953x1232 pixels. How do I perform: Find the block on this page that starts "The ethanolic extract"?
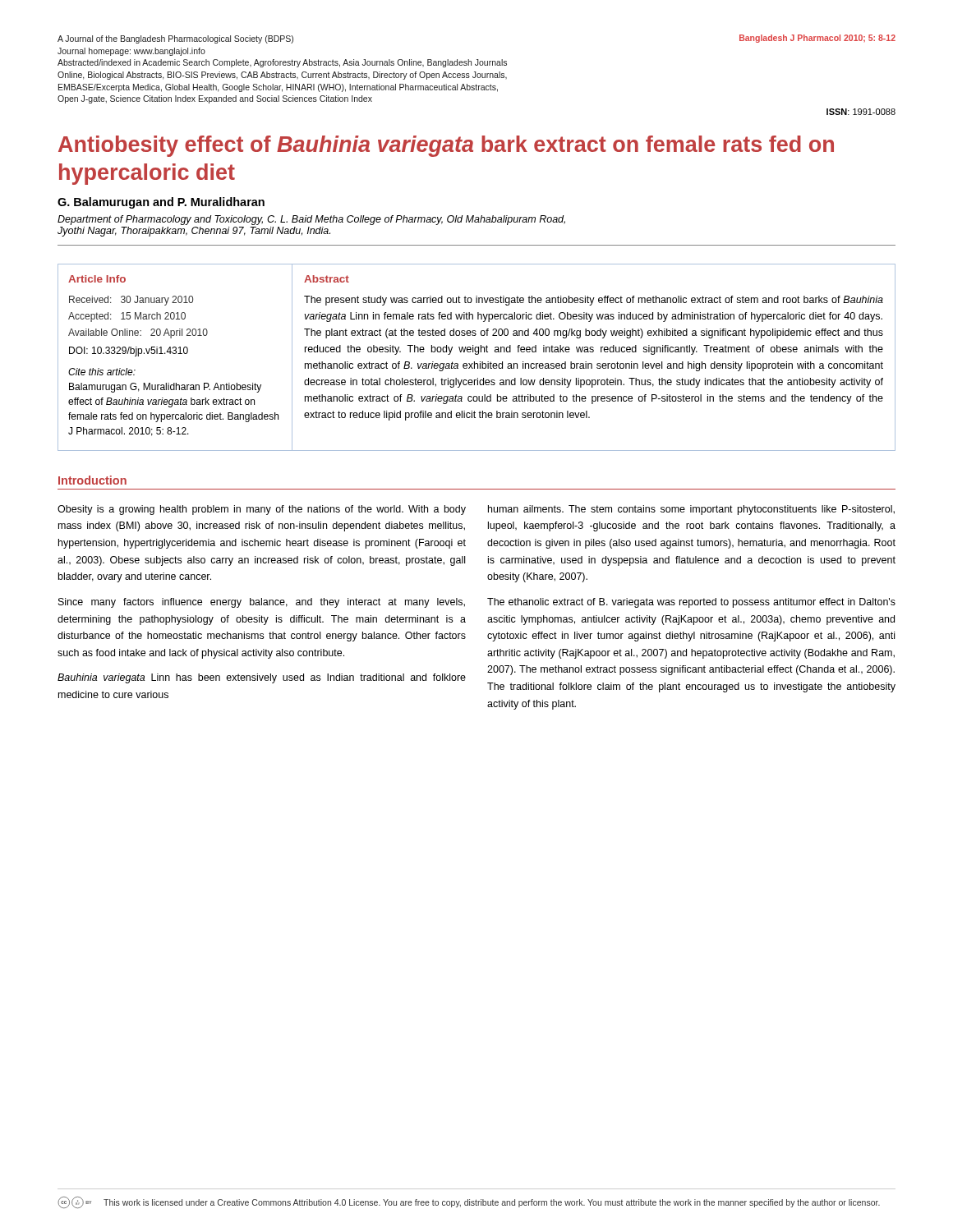click(x=691, y=653)
